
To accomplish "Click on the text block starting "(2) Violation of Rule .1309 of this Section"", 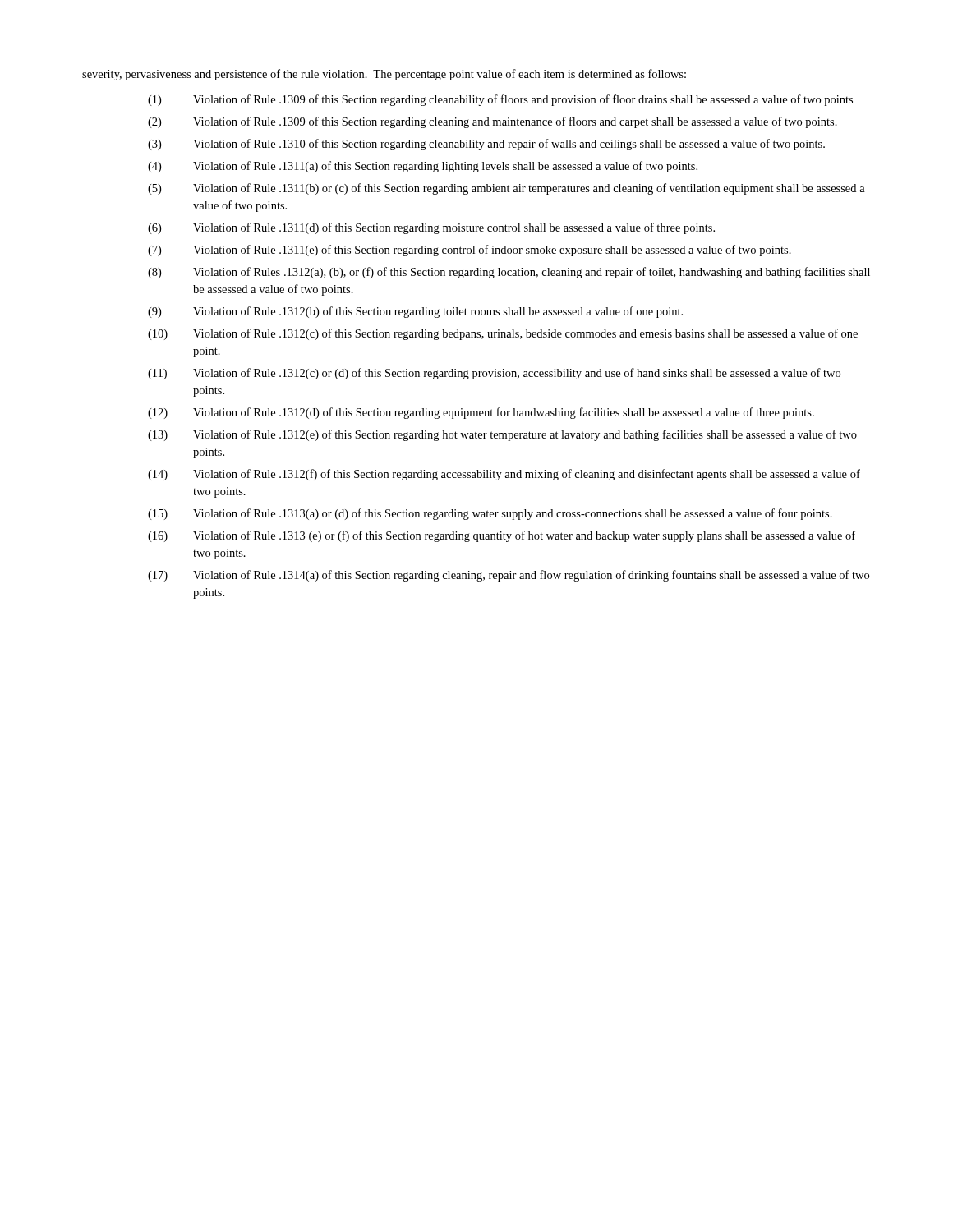I will click(x=509, y=122).
